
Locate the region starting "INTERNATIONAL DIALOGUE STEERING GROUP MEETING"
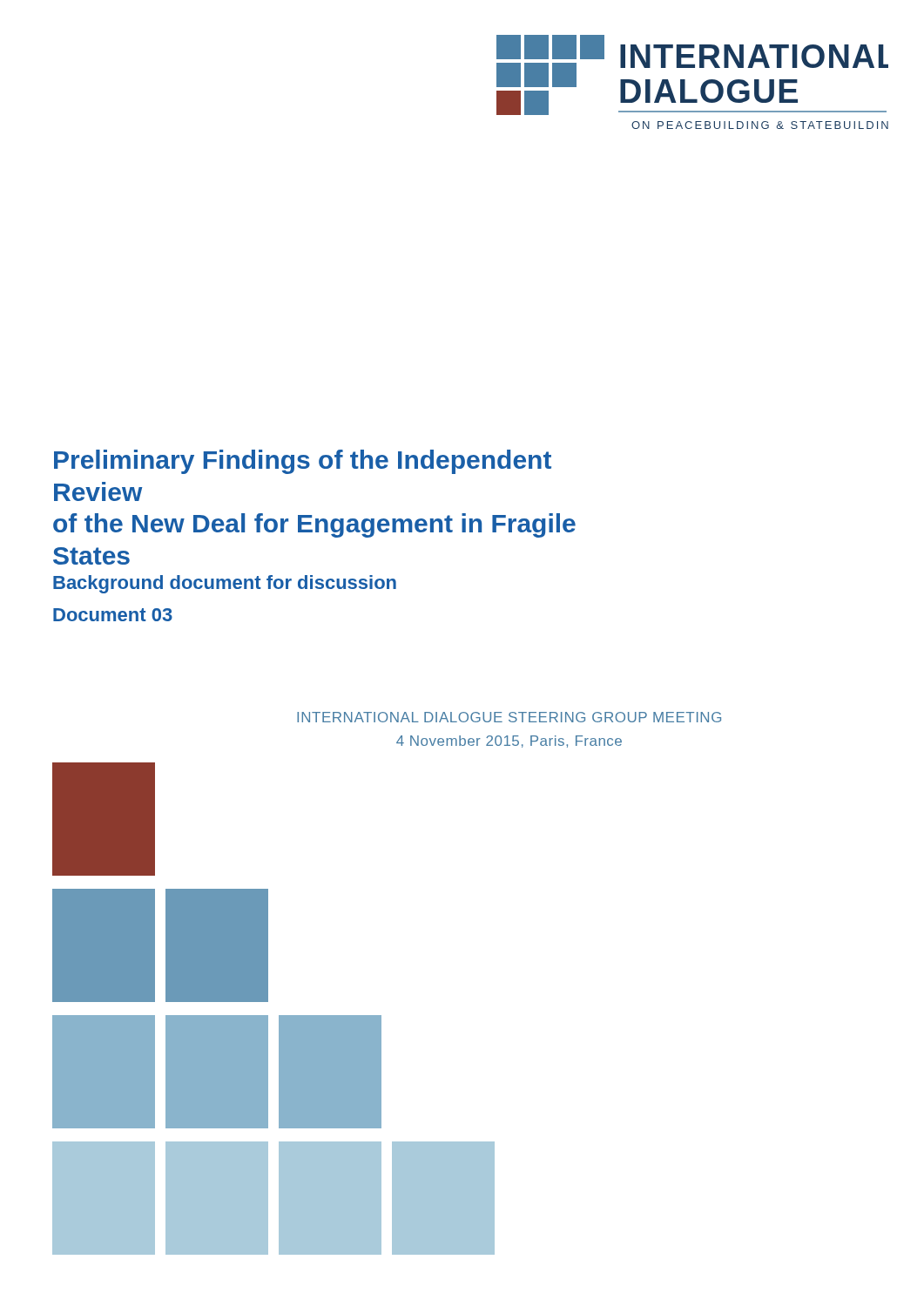point(509,729)
